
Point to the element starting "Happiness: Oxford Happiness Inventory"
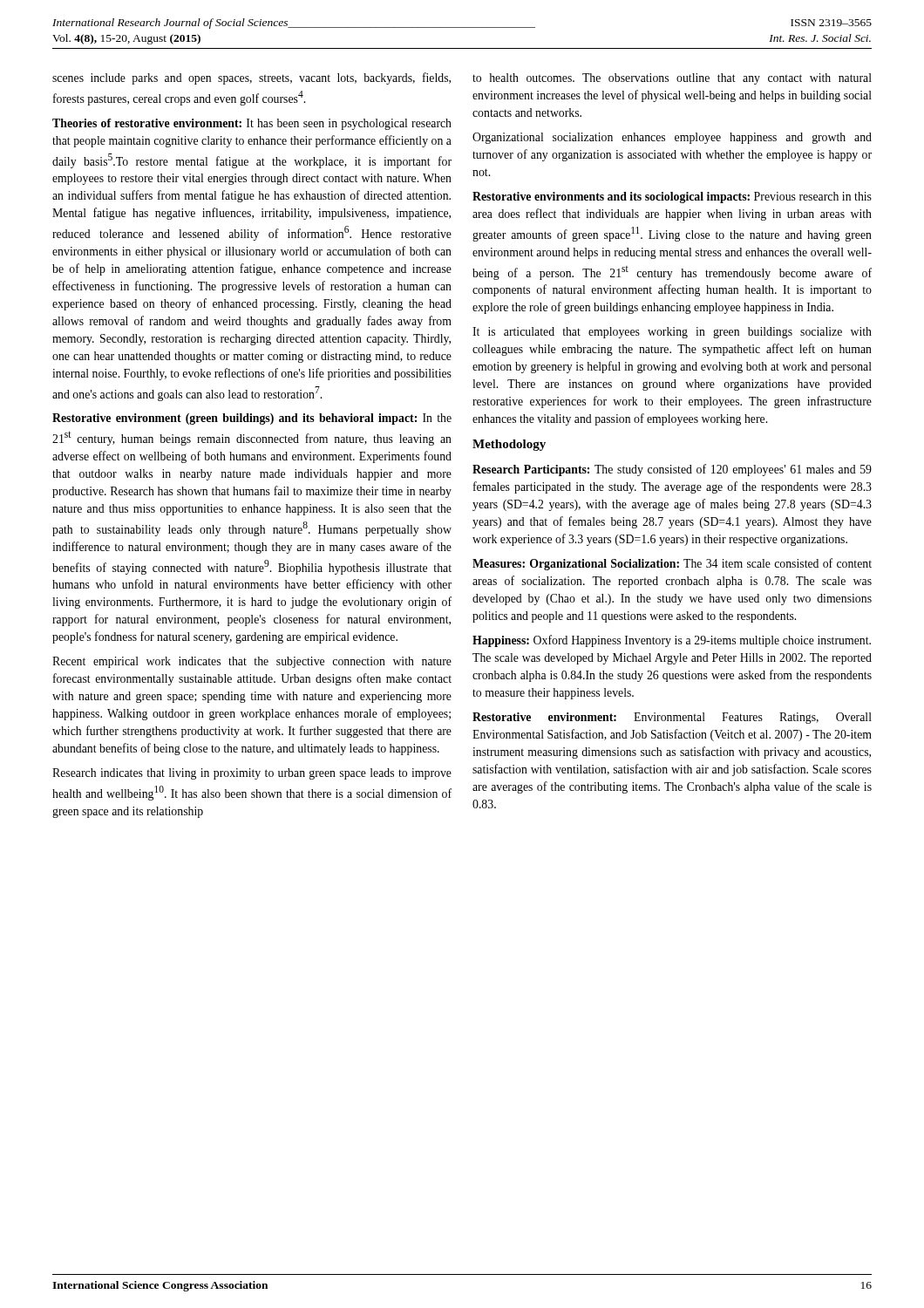pyautogui.click(x=672, y=667)
